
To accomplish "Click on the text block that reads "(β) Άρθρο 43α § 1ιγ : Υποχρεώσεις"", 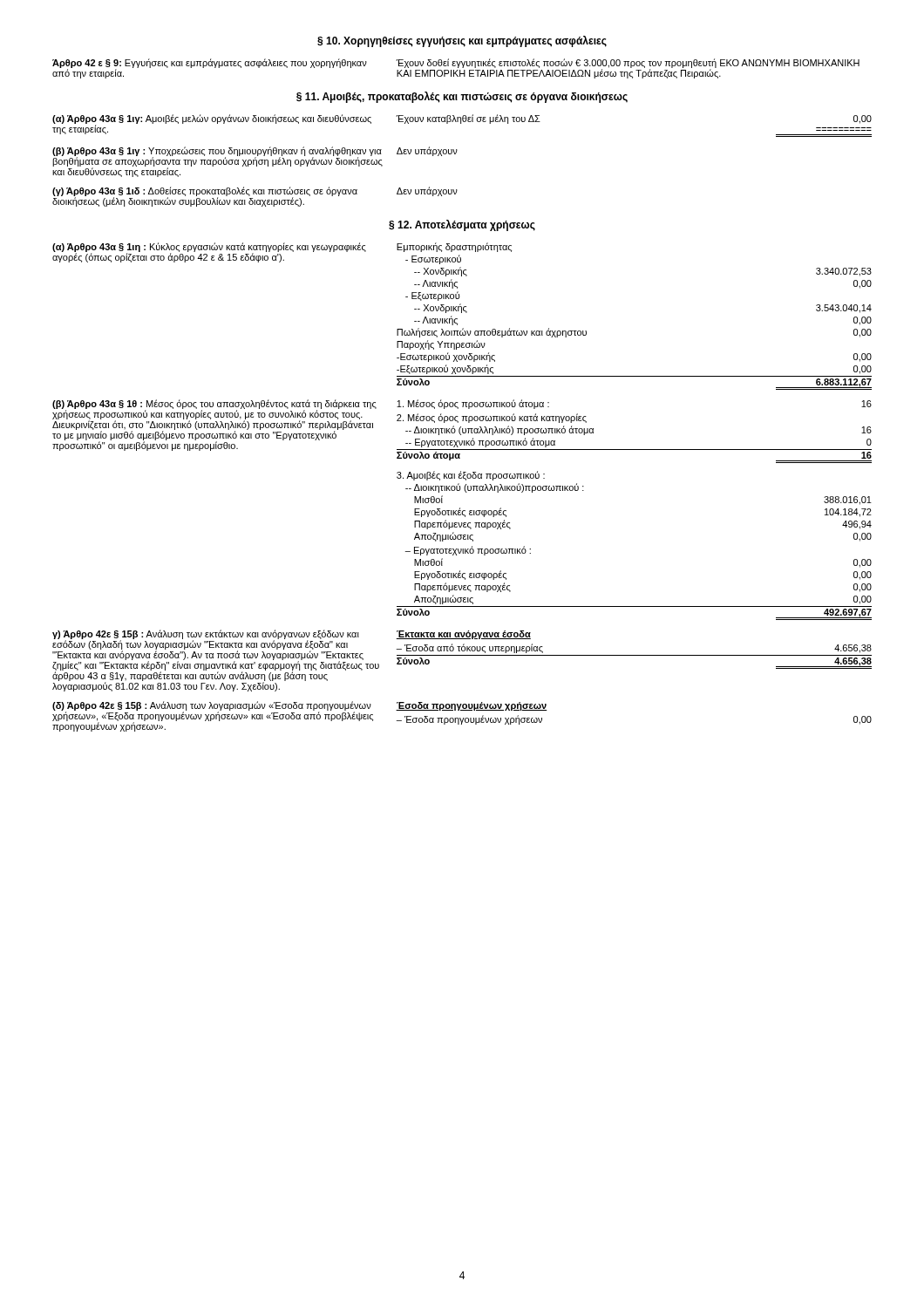I will coord(462,161).
